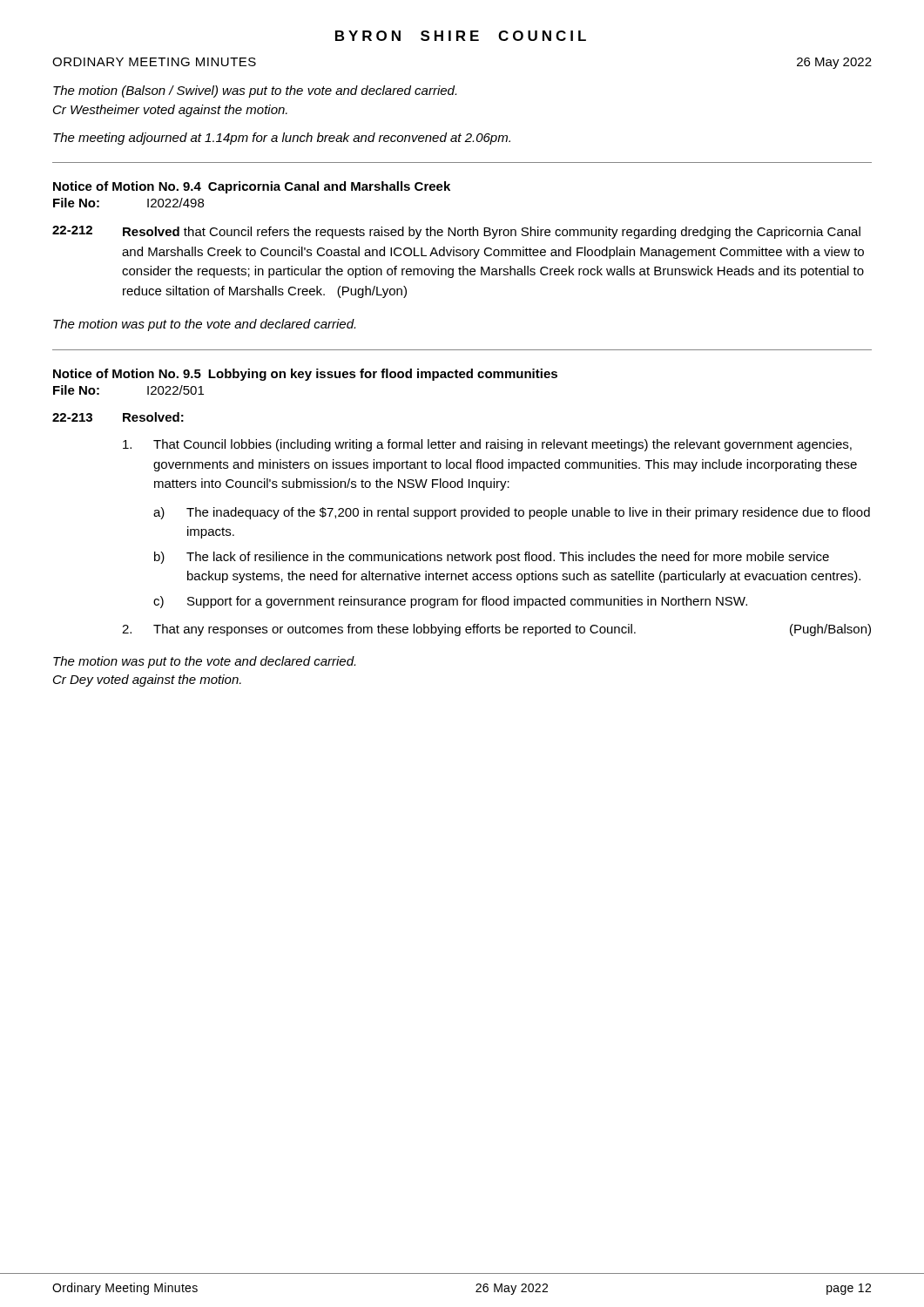This screenshot has height=1307, width=924.
Task: Find the block on this page that starts "c) Support for a"
Action: [451, 601]
